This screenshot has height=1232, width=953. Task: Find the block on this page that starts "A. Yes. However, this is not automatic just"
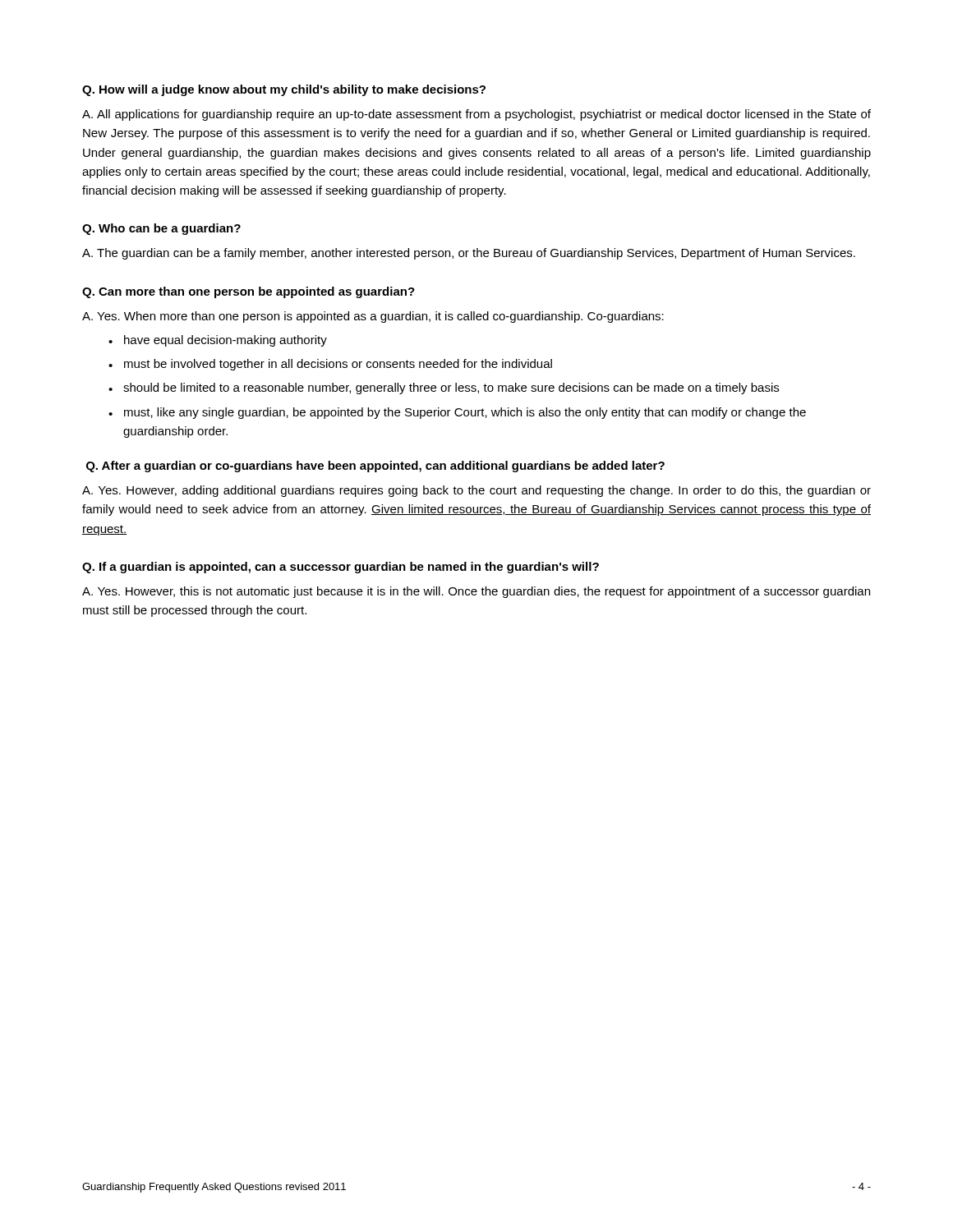pos(476,600)
